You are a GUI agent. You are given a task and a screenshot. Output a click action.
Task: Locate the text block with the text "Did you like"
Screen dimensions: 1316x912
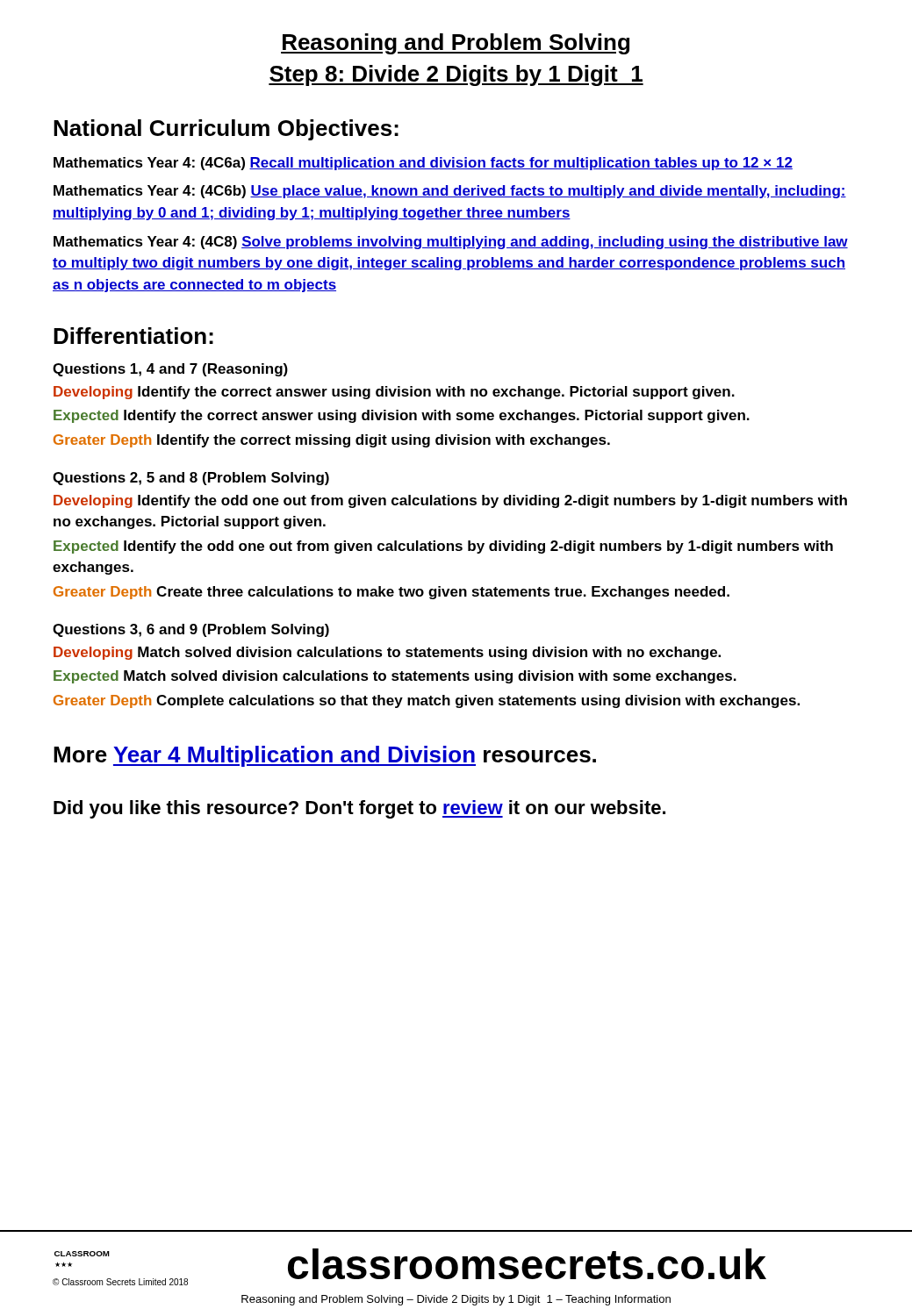(x=360, y=808)
